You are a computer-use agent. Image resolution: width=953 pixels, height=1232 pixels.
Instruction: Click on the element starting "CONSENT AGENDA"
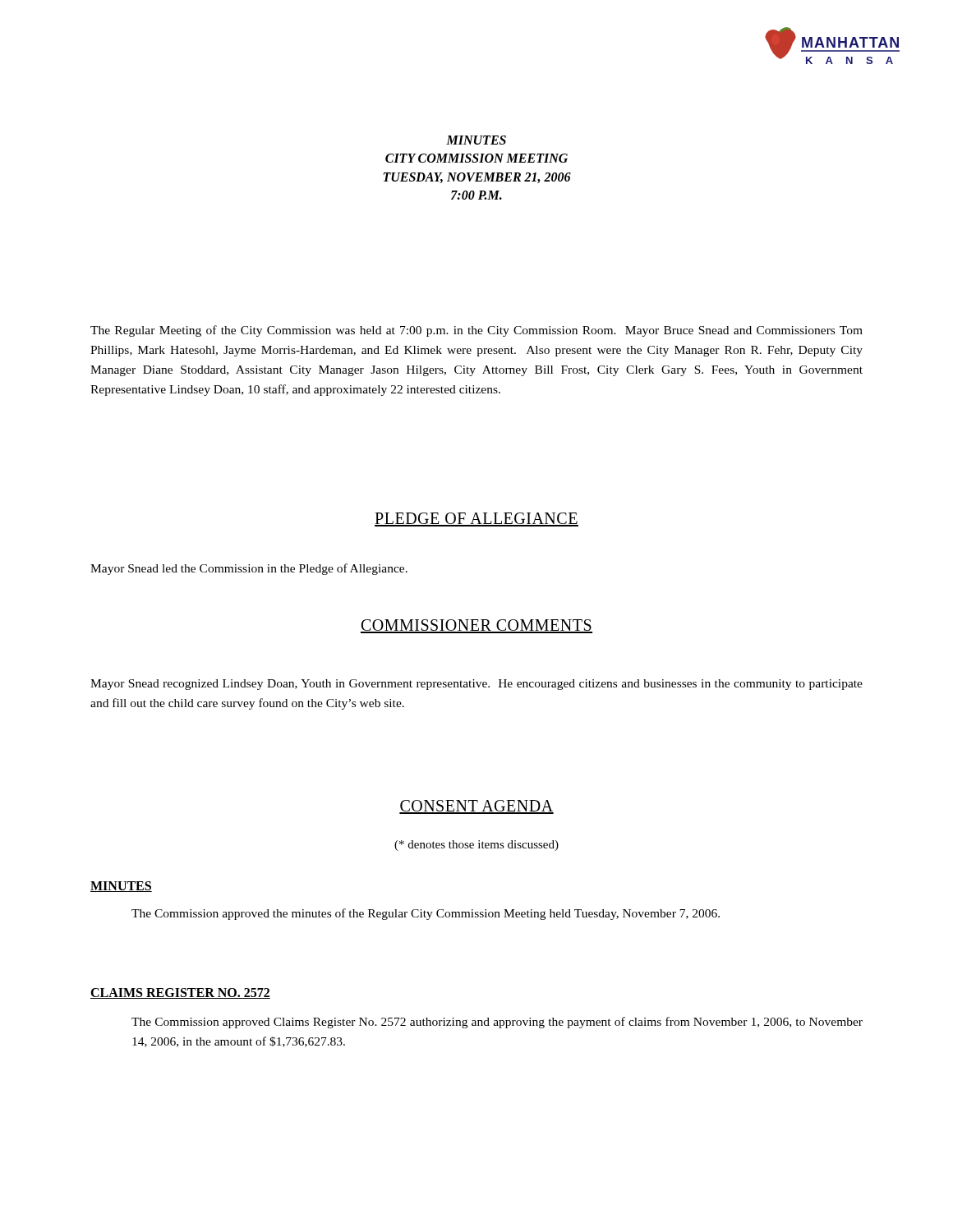coord(476,806)
